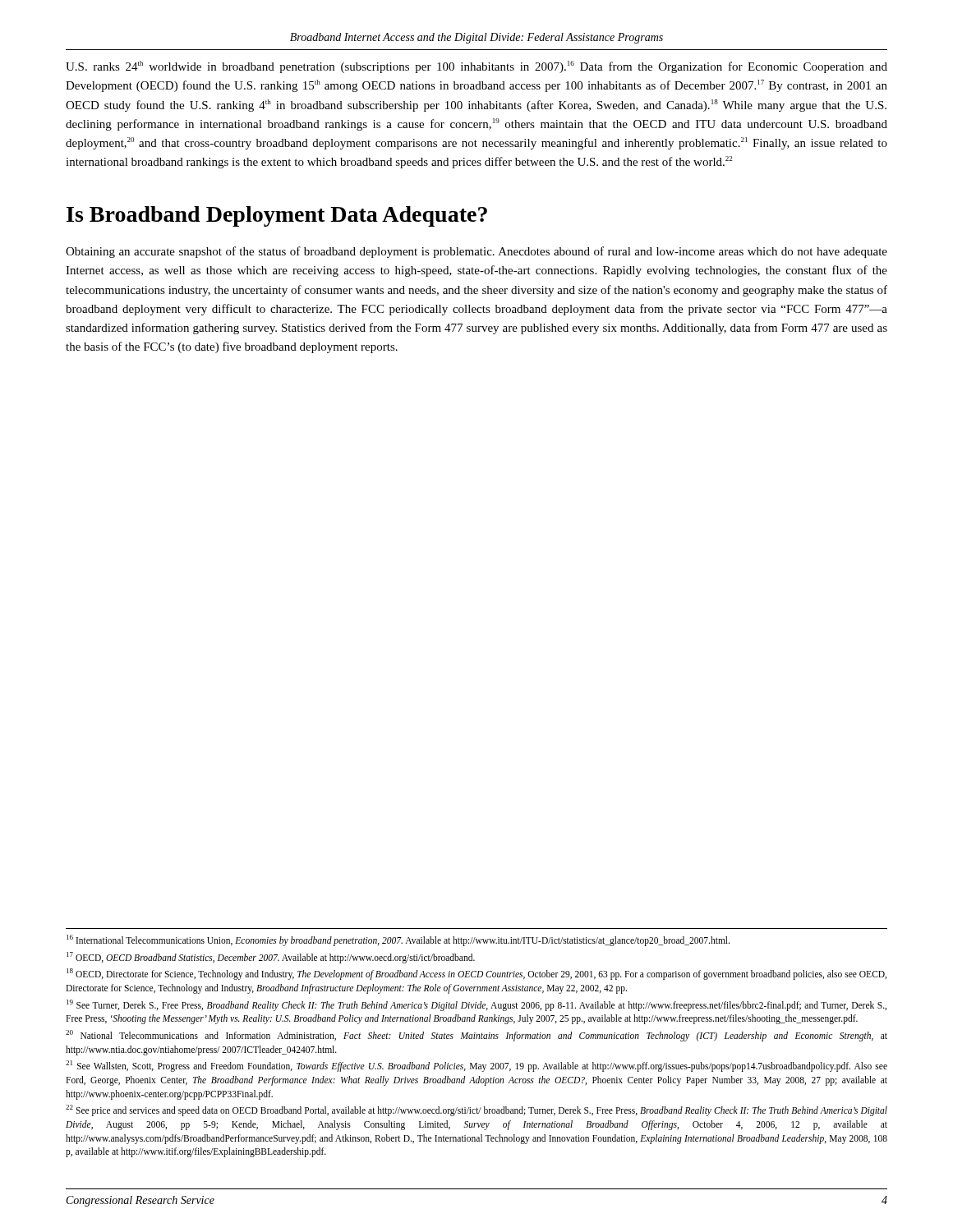Click on the footnote that reads "20 National Telecommunications and Information Administration, Fact"
Viewport: 953px width, 1232px height.
click(x=476, y=1042)
